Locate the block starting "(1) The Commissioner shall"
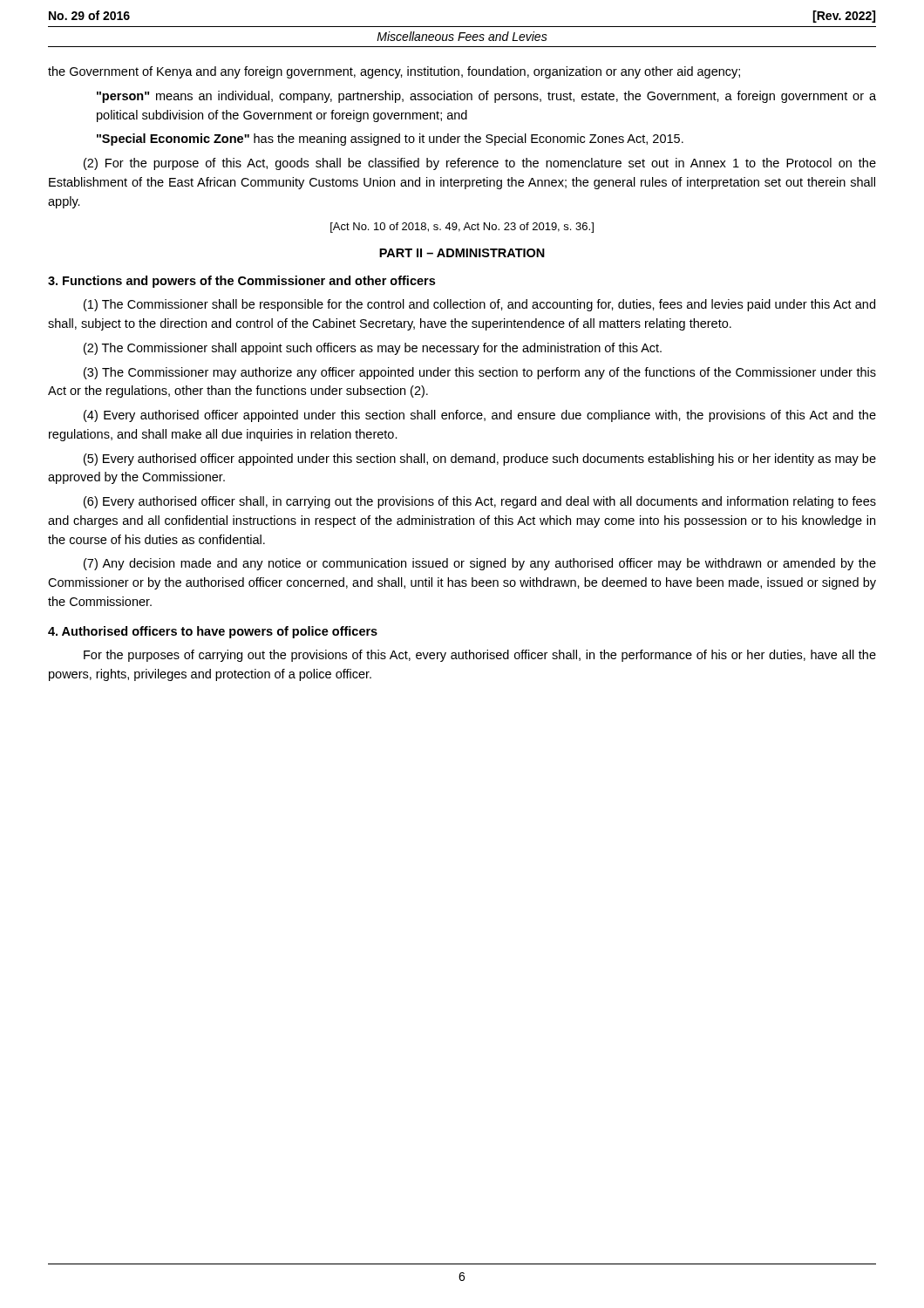The width and height of the screenshot is (924, 1308). tap(462, 315)
